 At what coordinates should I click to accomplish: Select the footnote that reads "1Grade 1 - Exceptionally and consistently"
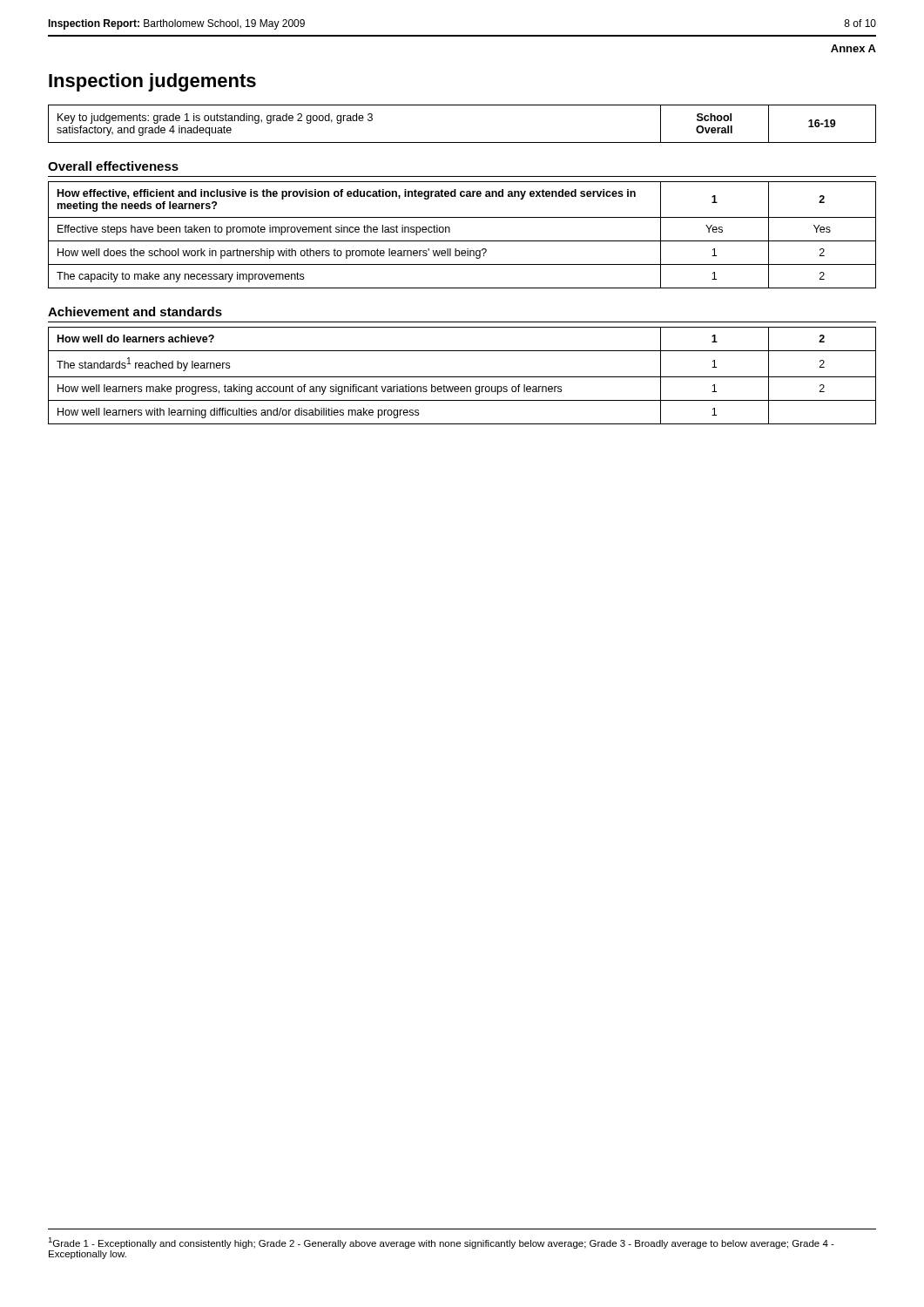(x=441, y=1247)
